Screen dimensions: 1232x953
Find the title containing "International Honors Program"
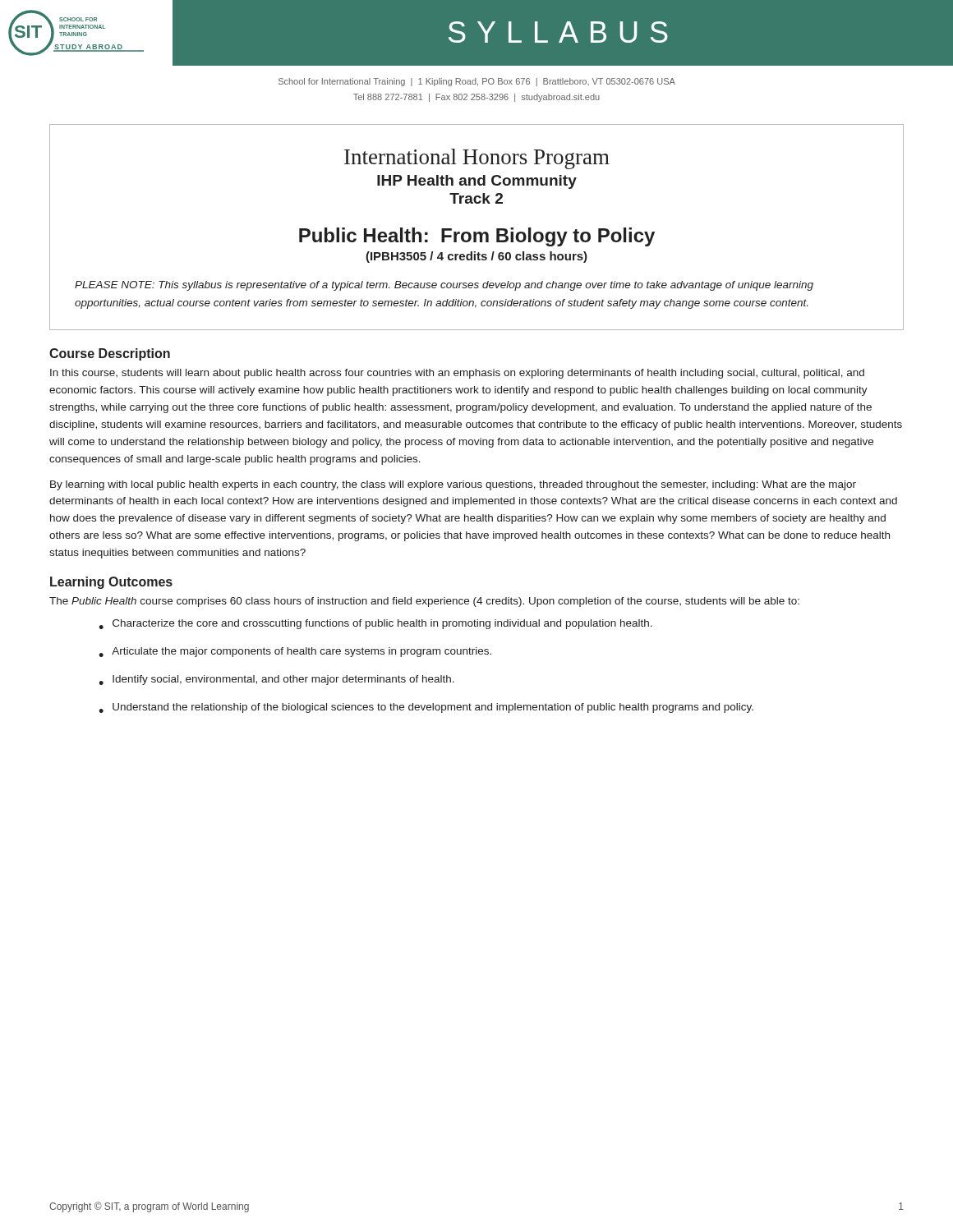476,228
